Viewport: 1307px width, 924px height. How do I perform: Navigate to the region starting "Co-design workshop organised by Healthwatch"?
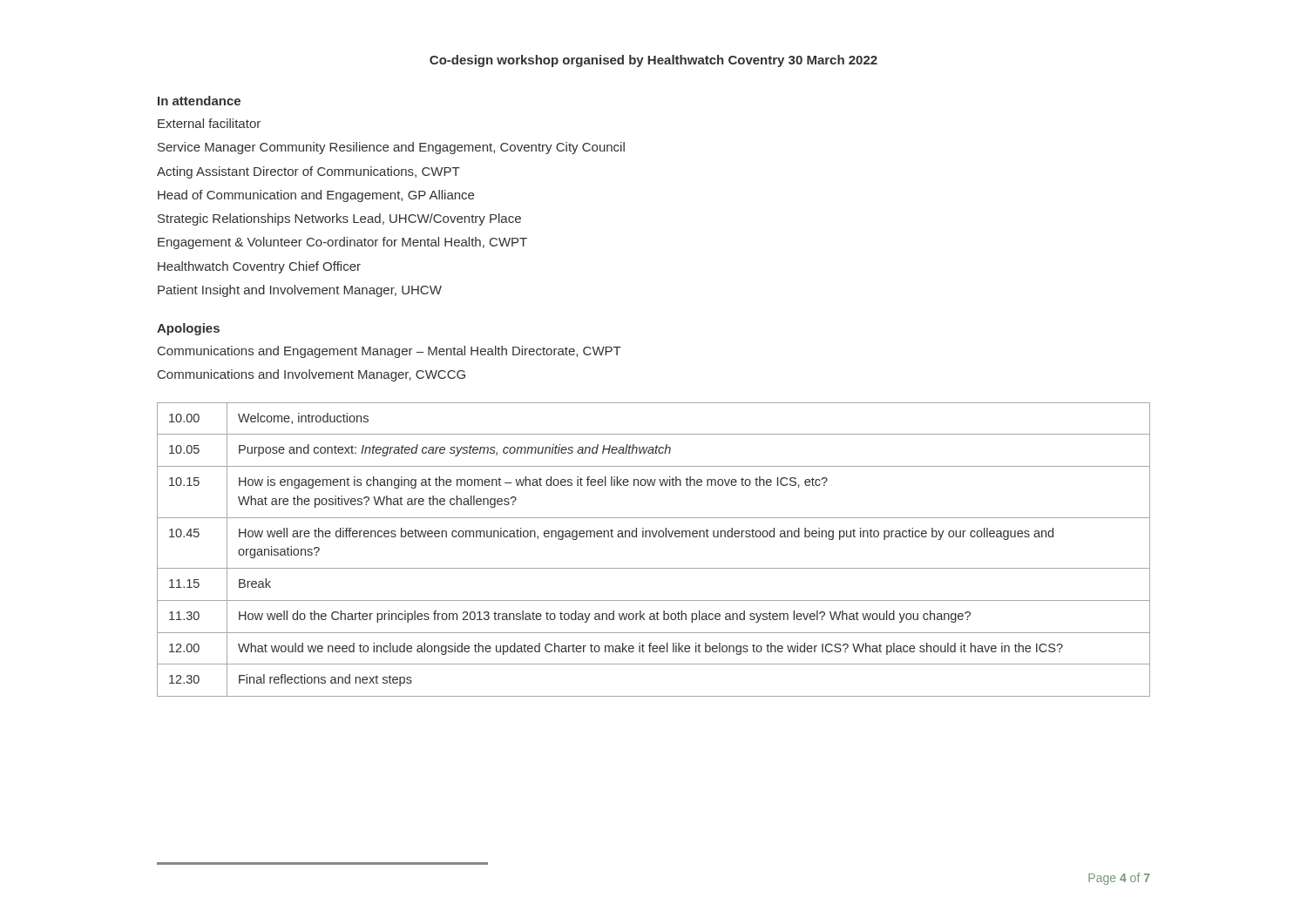coord(654,60)
